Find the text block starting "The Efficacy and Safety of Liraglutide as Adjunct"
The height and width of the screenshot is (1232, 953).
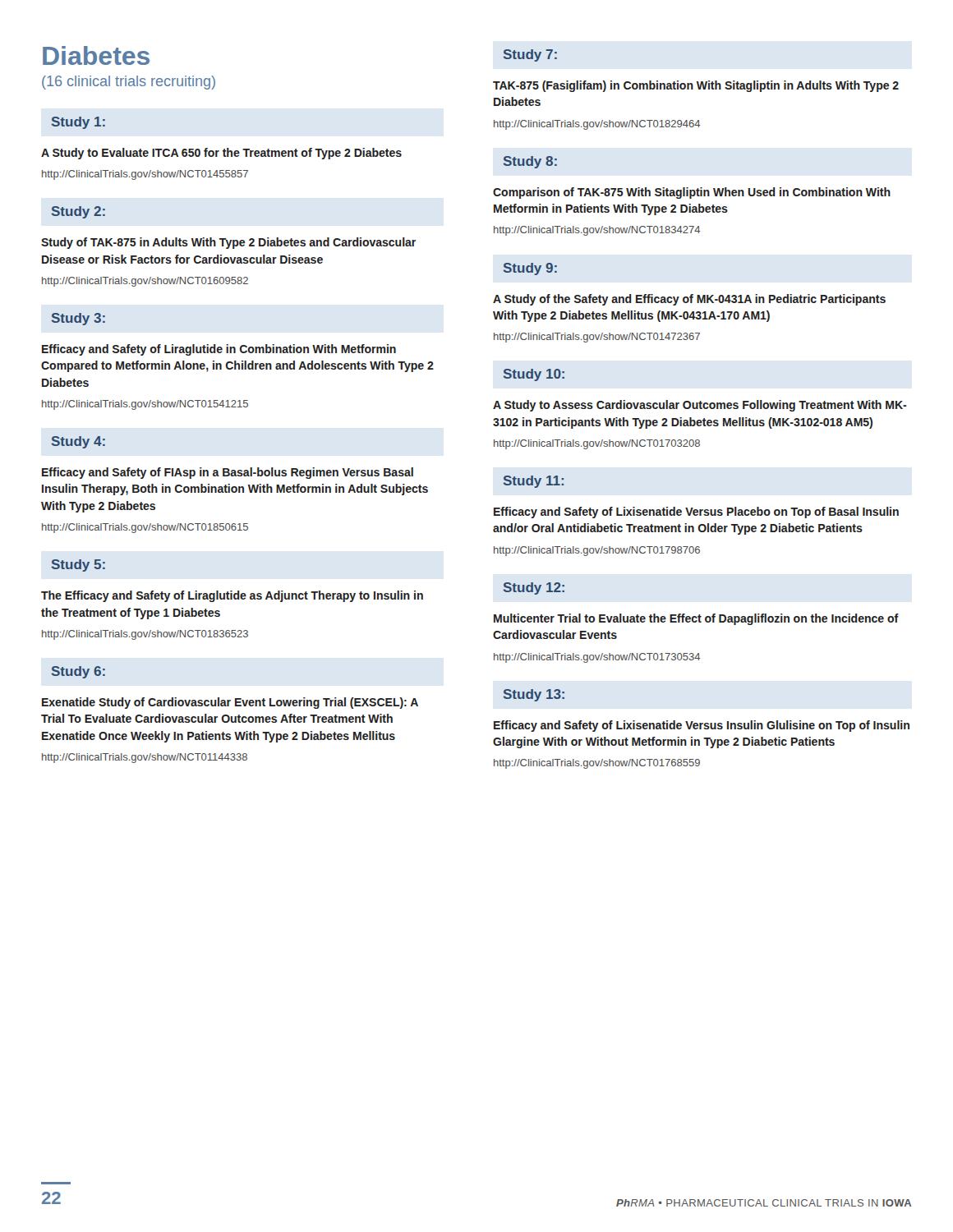point(232,604)
